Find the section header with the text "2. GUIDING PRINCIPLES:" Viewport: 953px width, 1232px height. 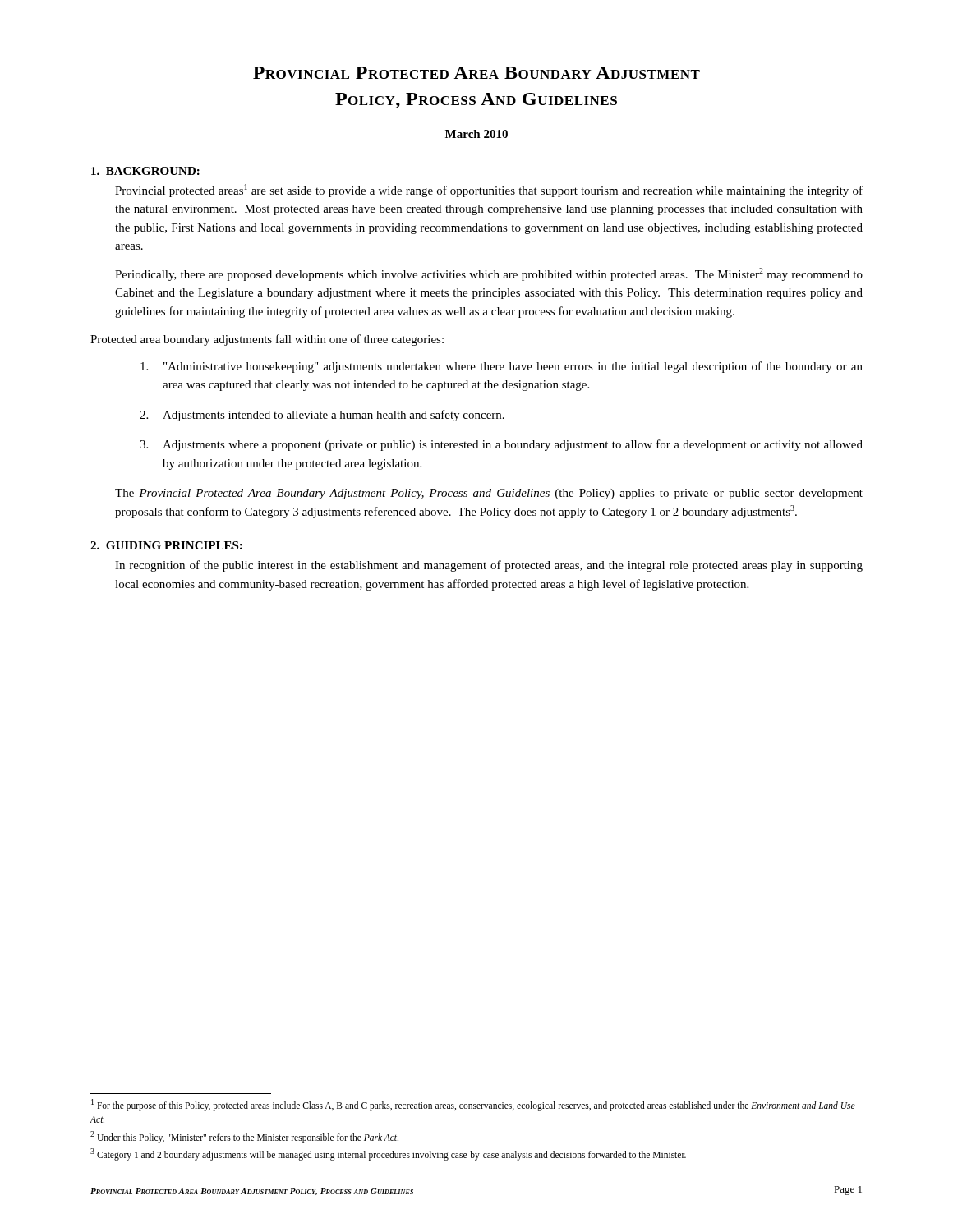(x=167, y=546)
